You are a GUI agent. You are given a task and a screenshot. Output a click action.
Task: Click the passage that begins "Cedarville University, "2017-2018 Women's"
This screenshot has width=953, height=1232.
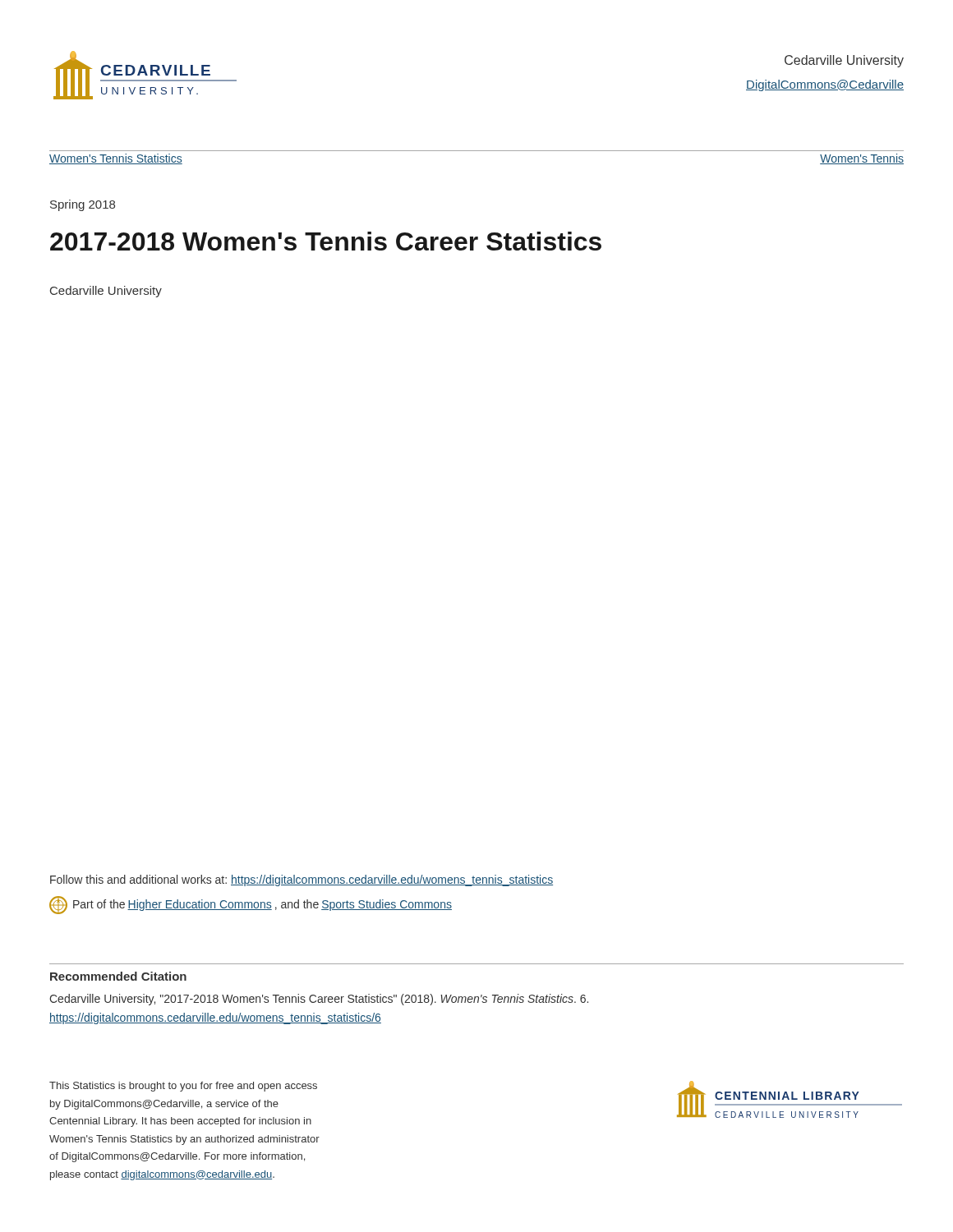(319, 1008)
